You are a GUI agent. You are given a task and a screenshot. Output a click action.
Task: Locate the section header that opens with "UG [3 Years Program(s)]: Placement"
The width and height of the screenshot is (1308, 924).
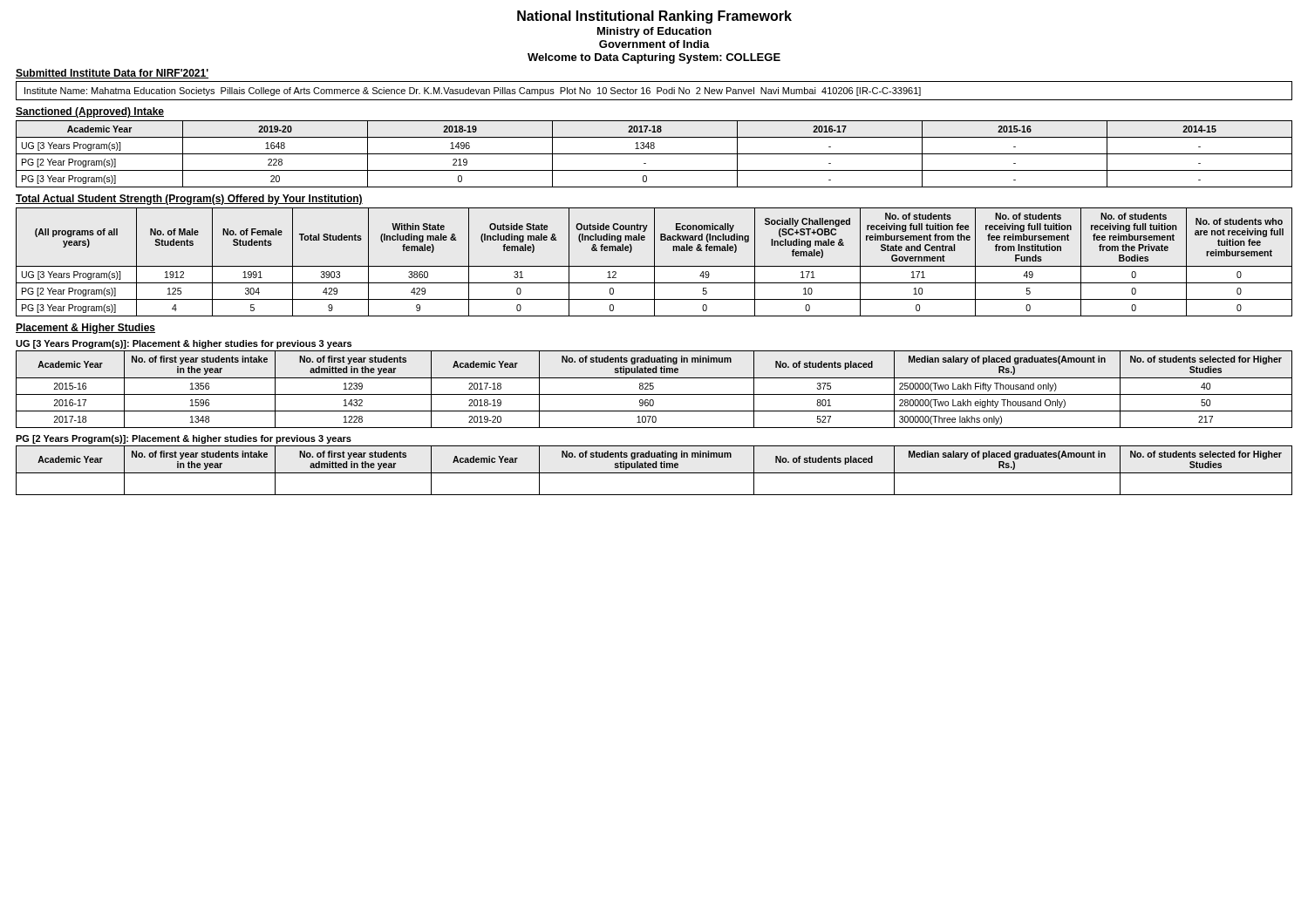pyautogui.click(x=184, y=343)
